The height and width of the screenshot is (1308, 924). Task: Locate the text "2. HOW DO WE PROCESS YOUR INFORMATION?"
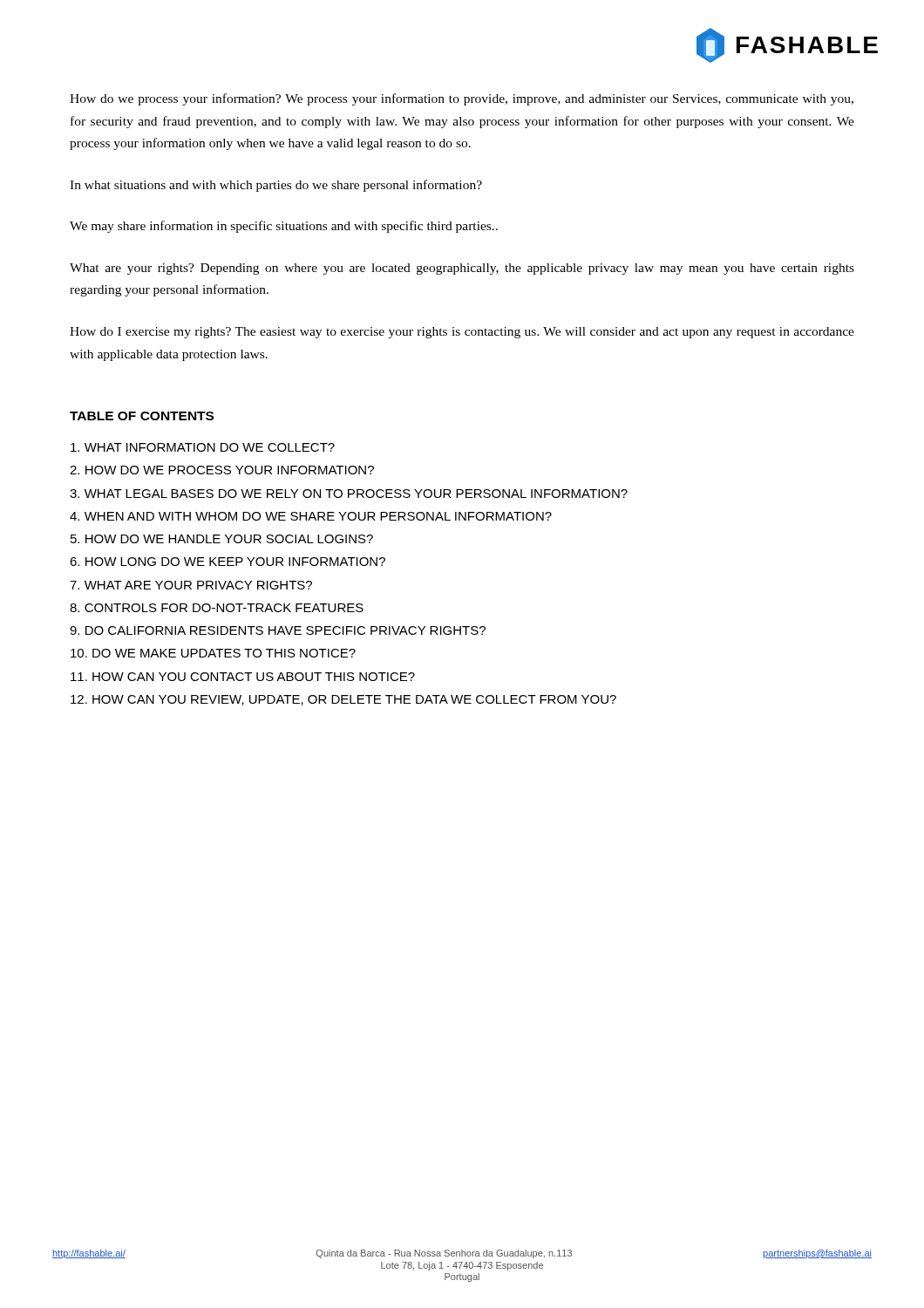222,470
